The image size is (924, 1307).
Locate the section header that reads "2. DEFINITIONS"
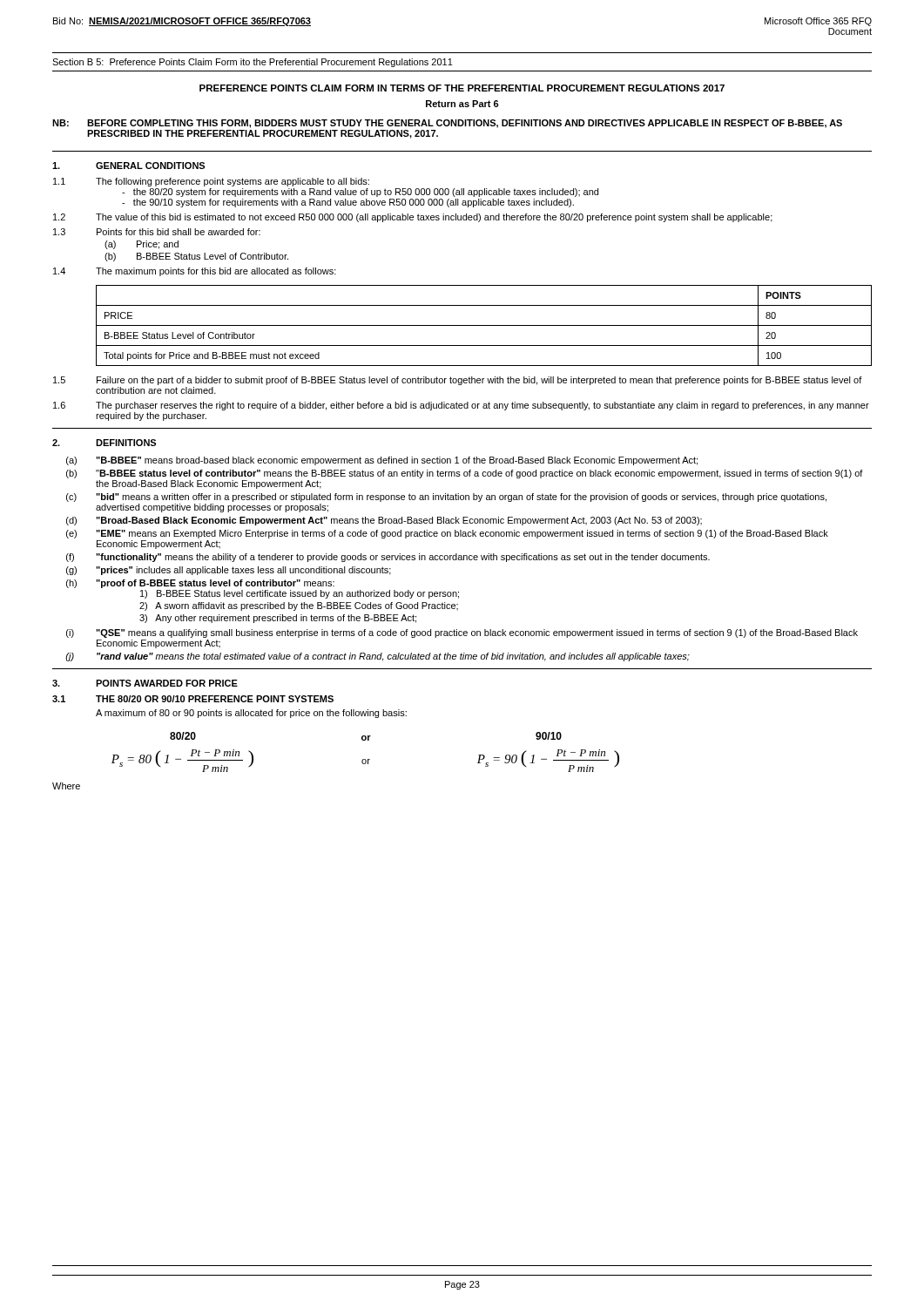coord(104,443)
